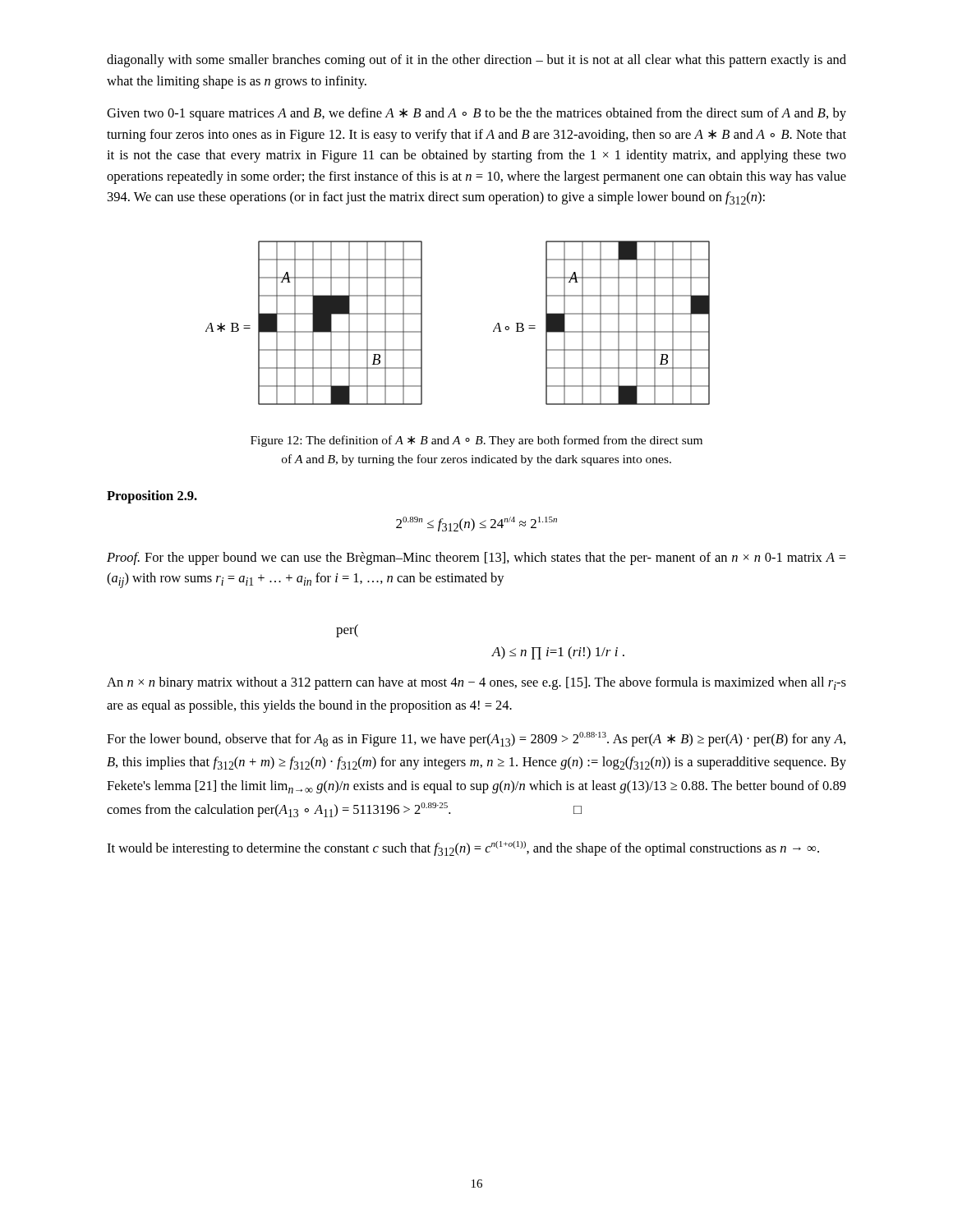Where is the caption that starts "Figure 12: The definition of A ∗ B"?
Screen dimensions: 1232x953
pyautogui.click(x=476, y=449)
